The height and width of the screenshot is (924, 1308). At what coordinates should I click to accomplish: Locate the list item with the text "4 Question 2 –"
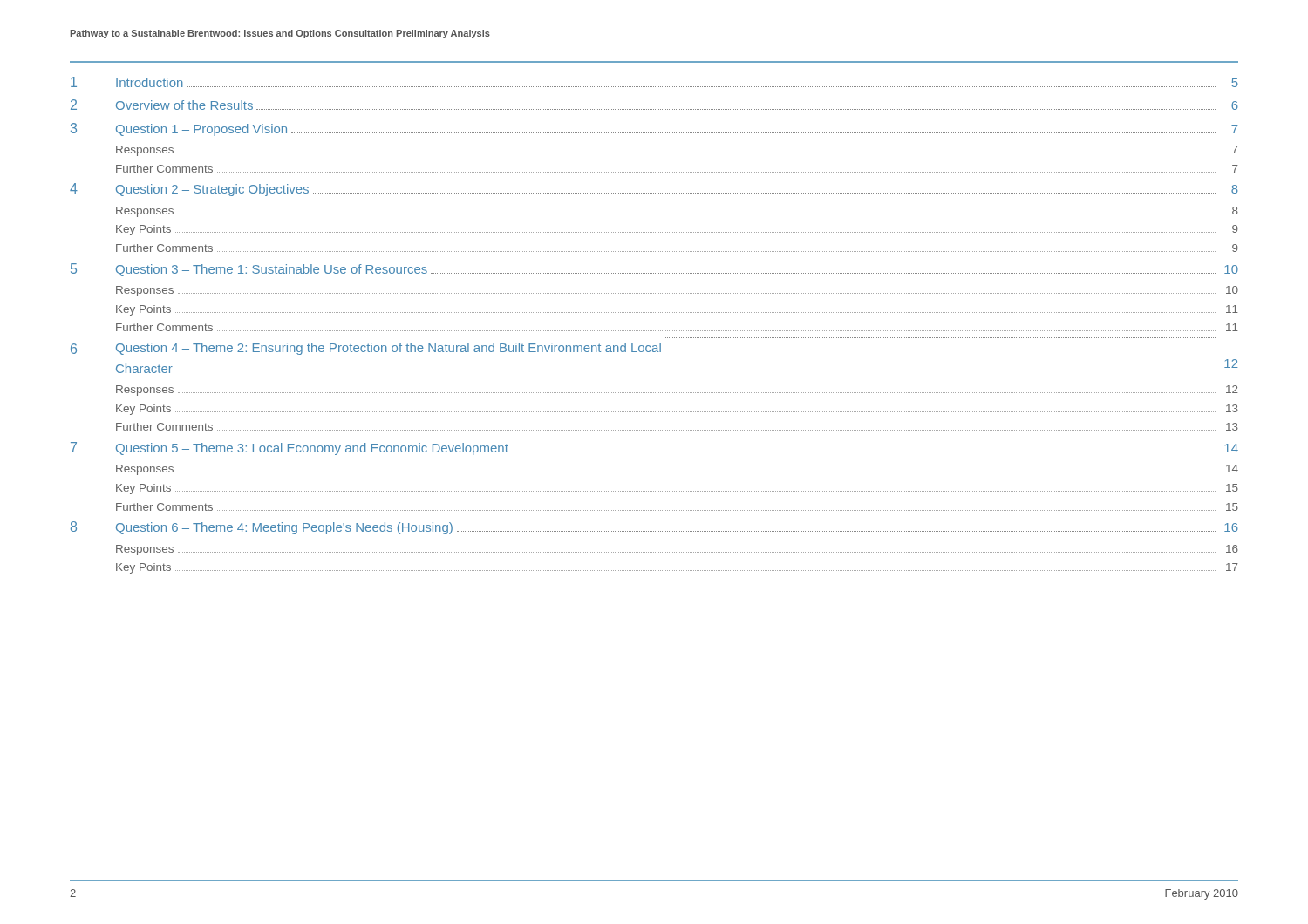[x=654, y=190]
